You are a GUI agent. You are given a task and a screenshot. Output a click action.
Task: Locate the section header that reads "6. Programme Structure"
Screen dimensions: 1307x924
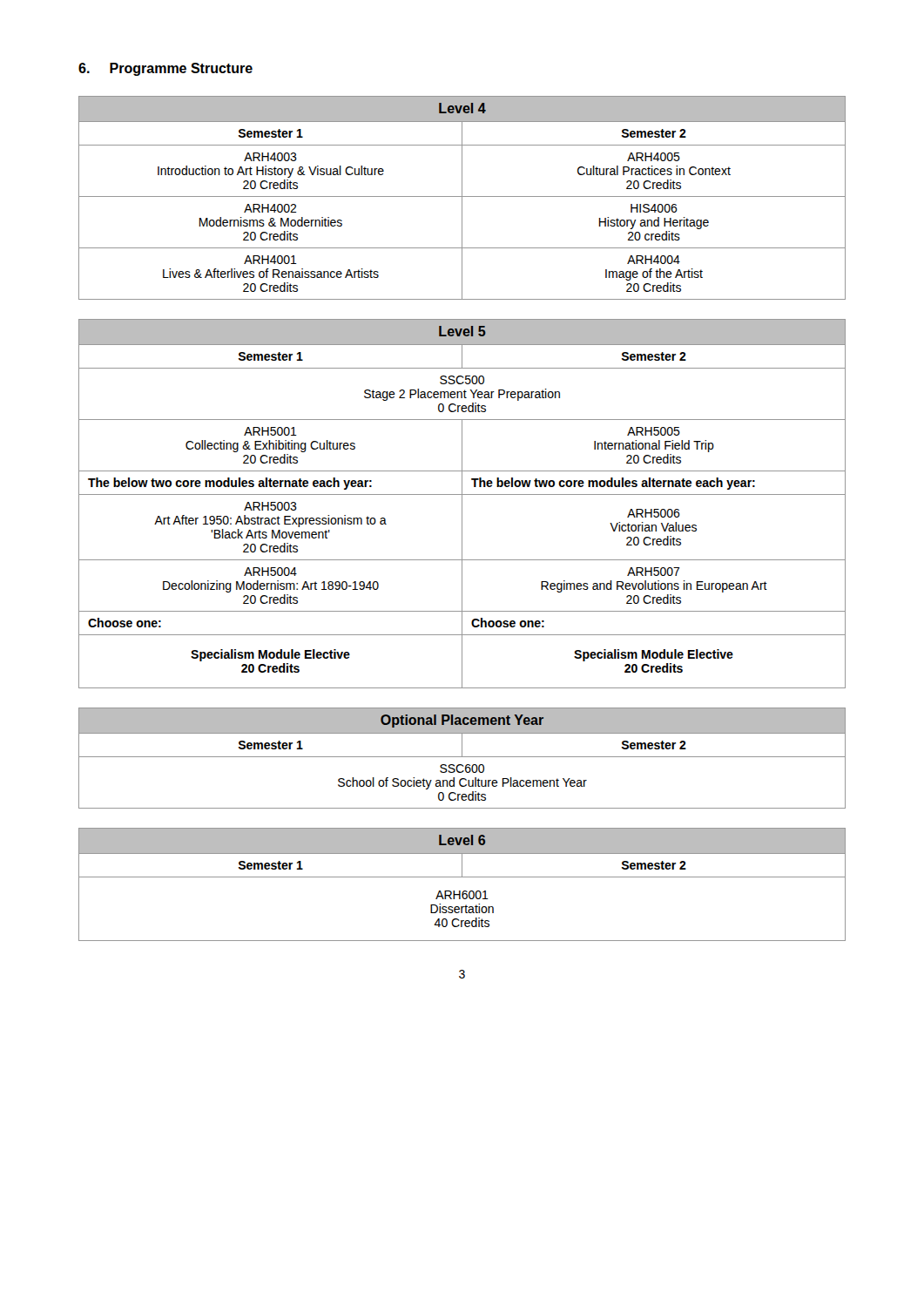(x=165, y=68)
